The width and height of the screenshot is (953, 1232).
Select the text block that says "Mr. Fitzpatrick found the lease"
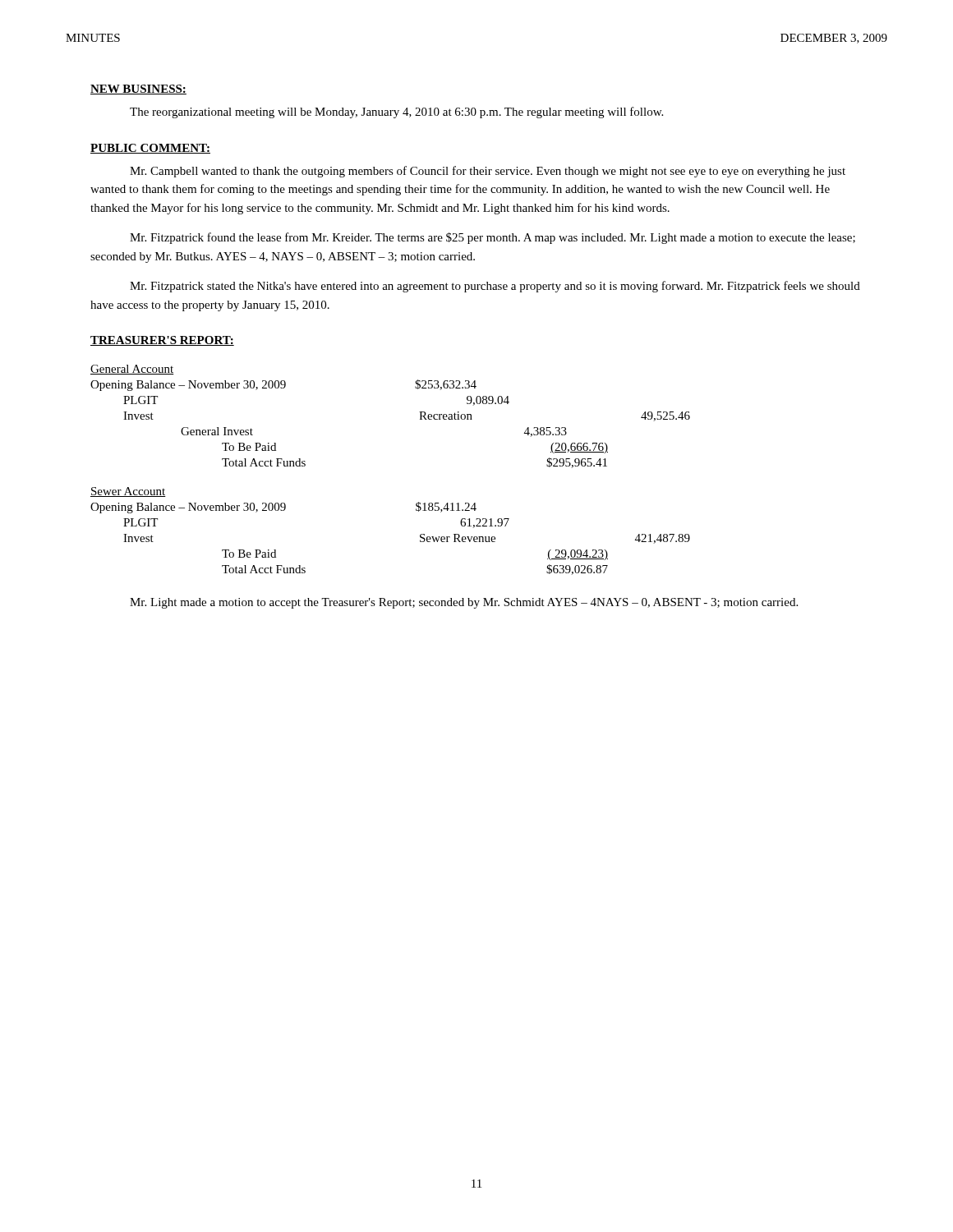473,247
